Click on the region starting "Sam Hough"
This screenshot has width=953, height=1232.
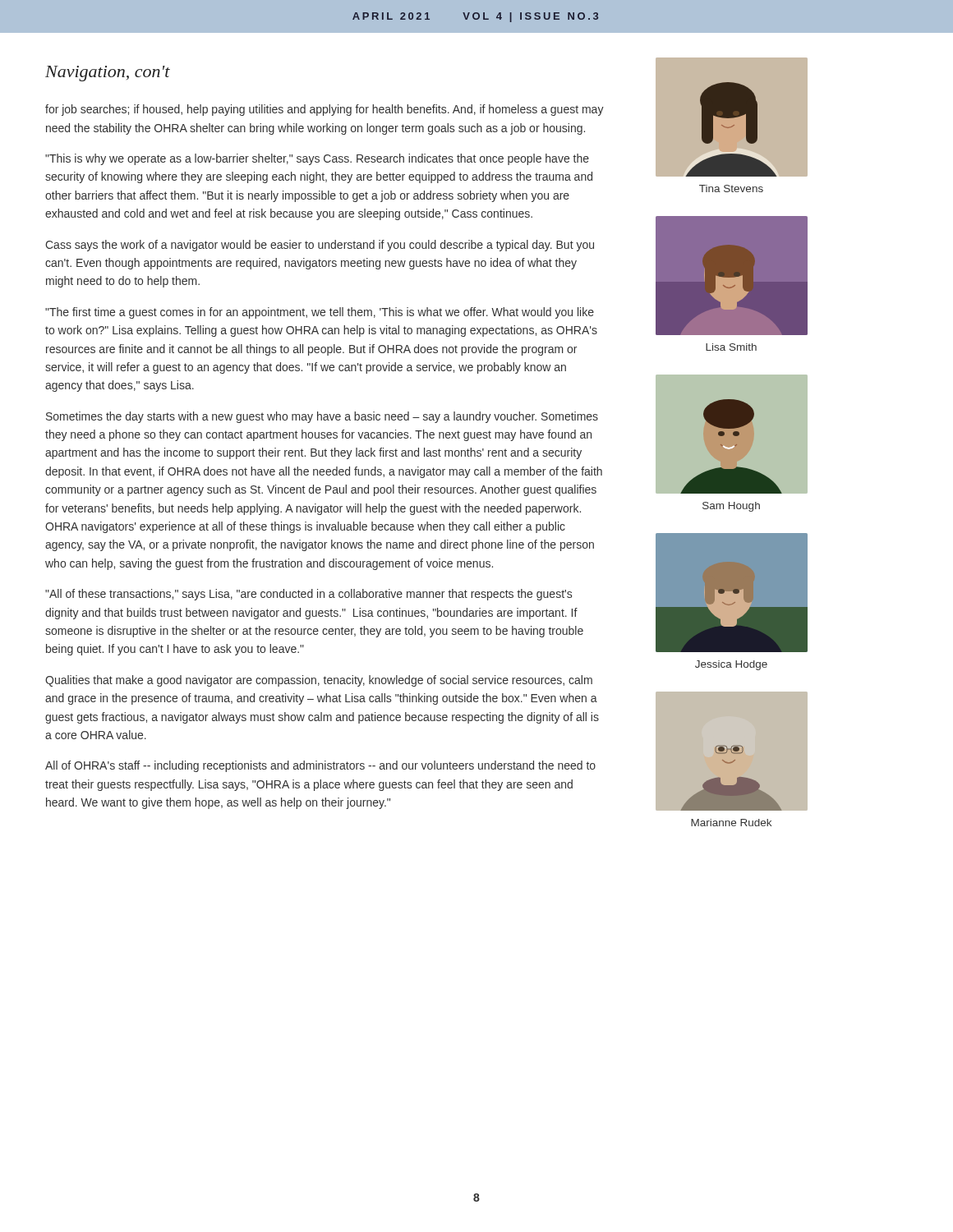[x=731, y=505]
